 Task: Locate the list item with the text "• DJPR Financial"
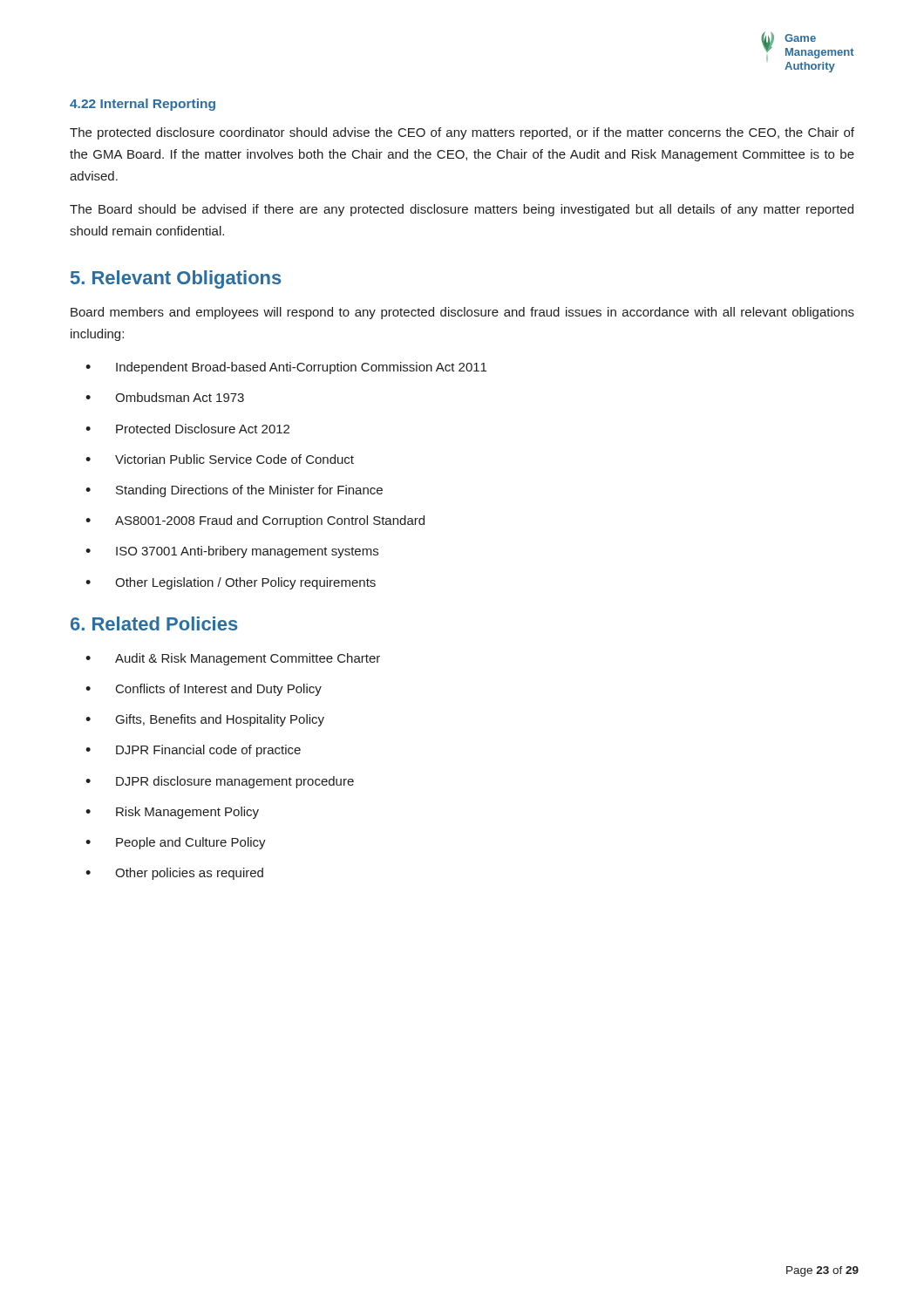coord(193,751)
